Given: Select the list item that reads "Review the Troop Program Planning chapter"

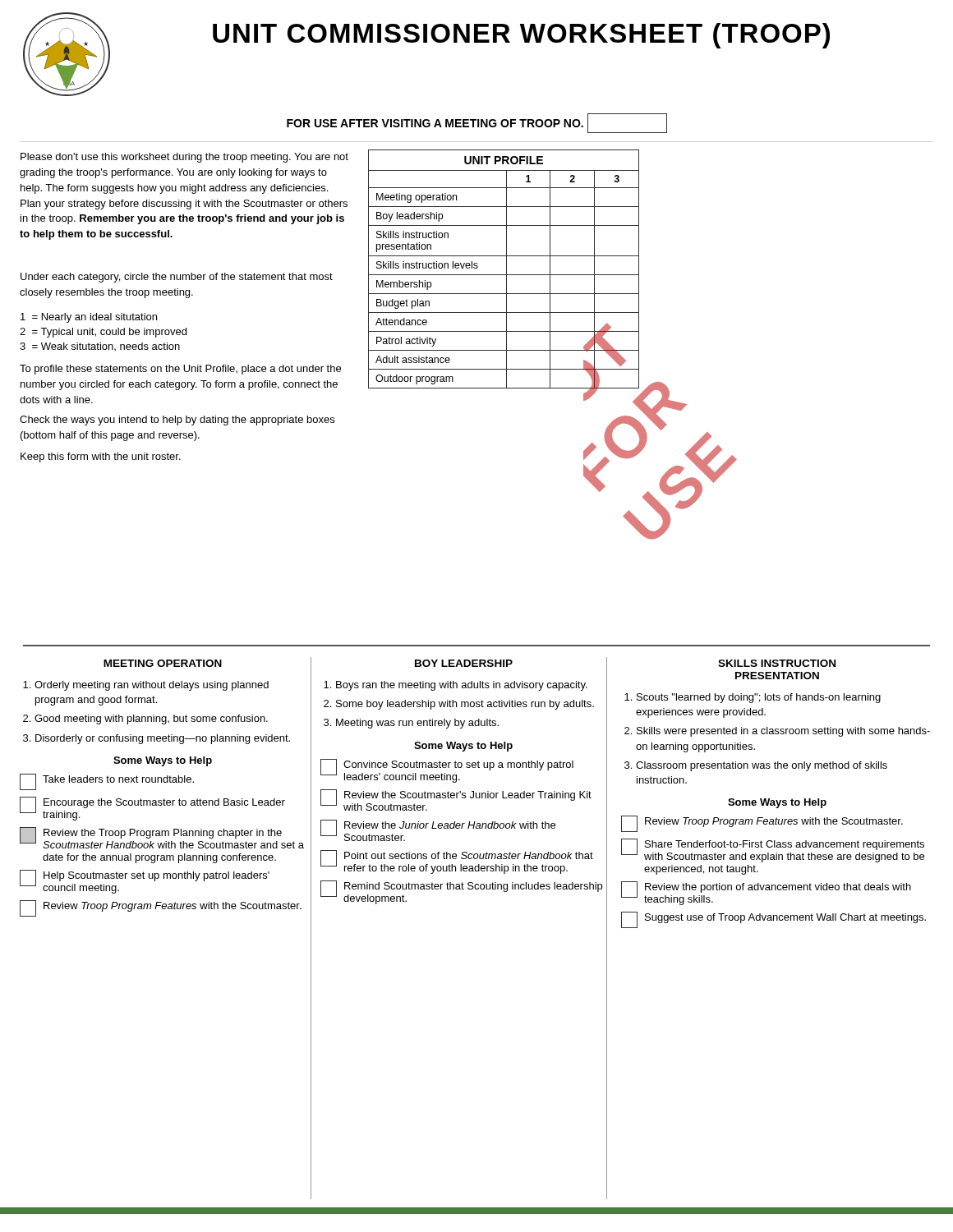Looking at the screenshot, I should [x=163, y=845].
